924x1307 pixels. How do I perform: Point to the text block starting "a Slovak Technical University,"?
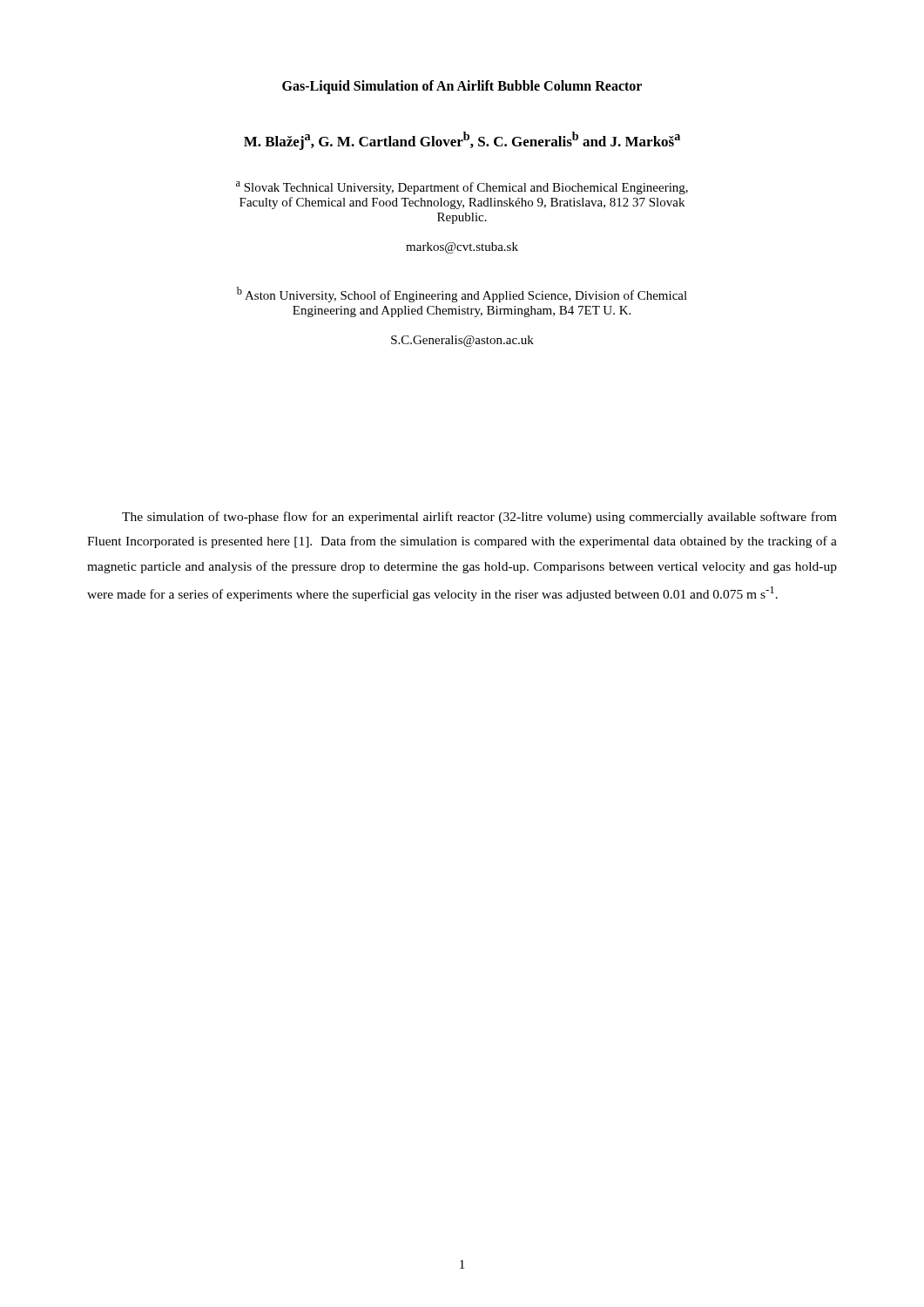(462, 215)
